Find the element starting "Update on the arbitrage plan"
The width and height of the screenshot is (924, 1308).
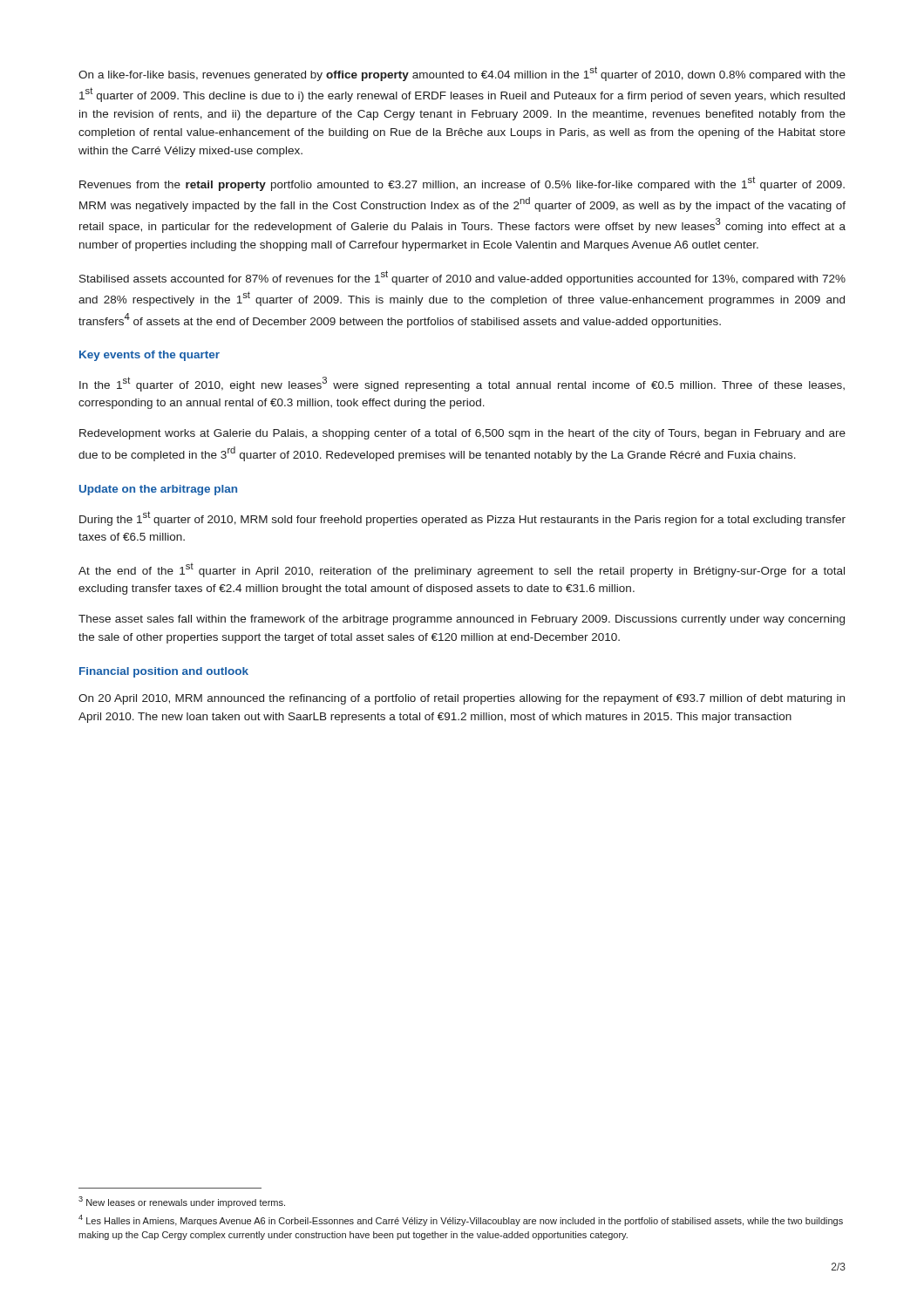click(158, 490)
